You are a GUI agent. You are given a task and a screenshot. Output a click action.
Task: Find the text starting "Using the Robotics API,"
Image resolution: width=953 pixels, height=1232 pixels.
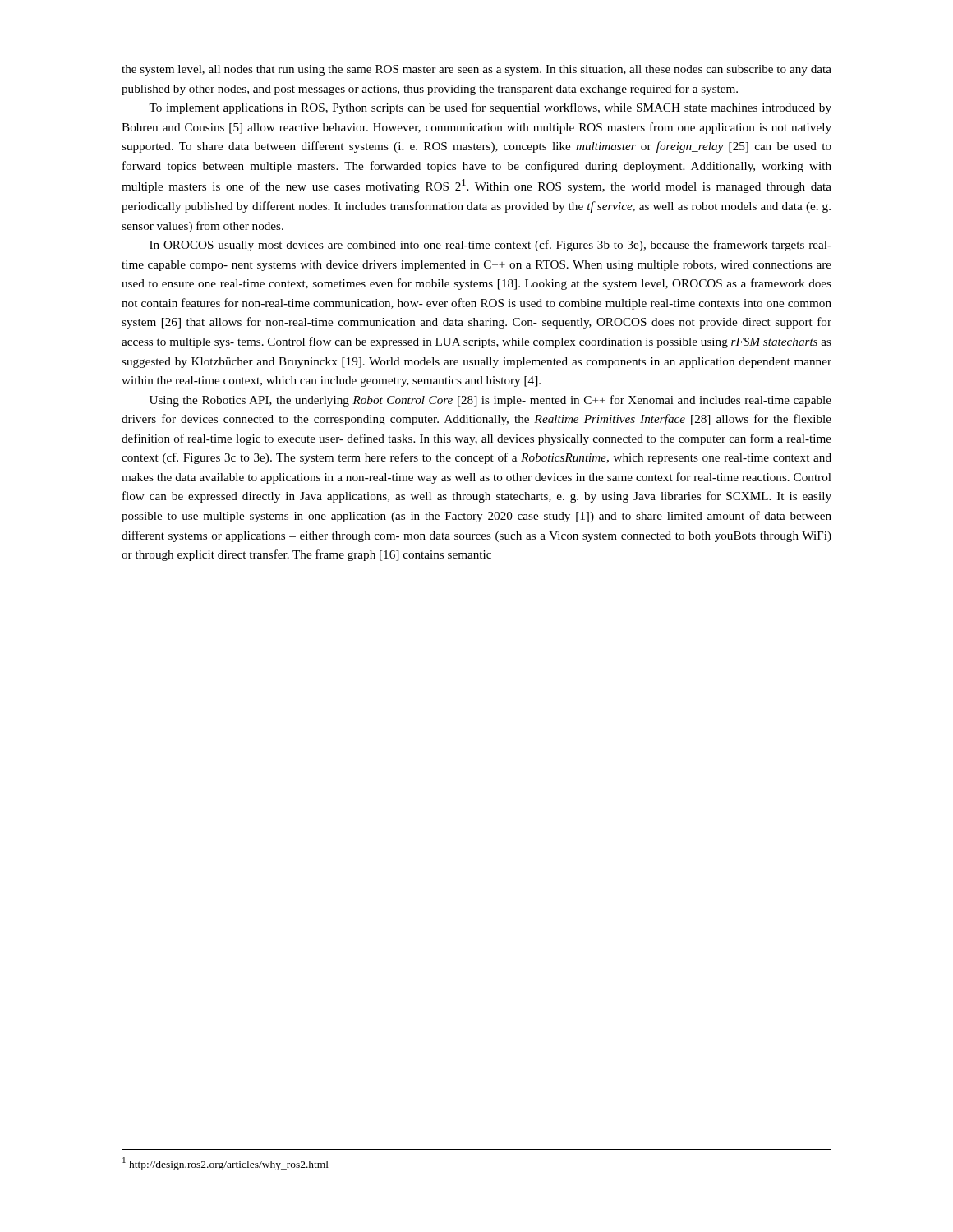coord(476,477)
